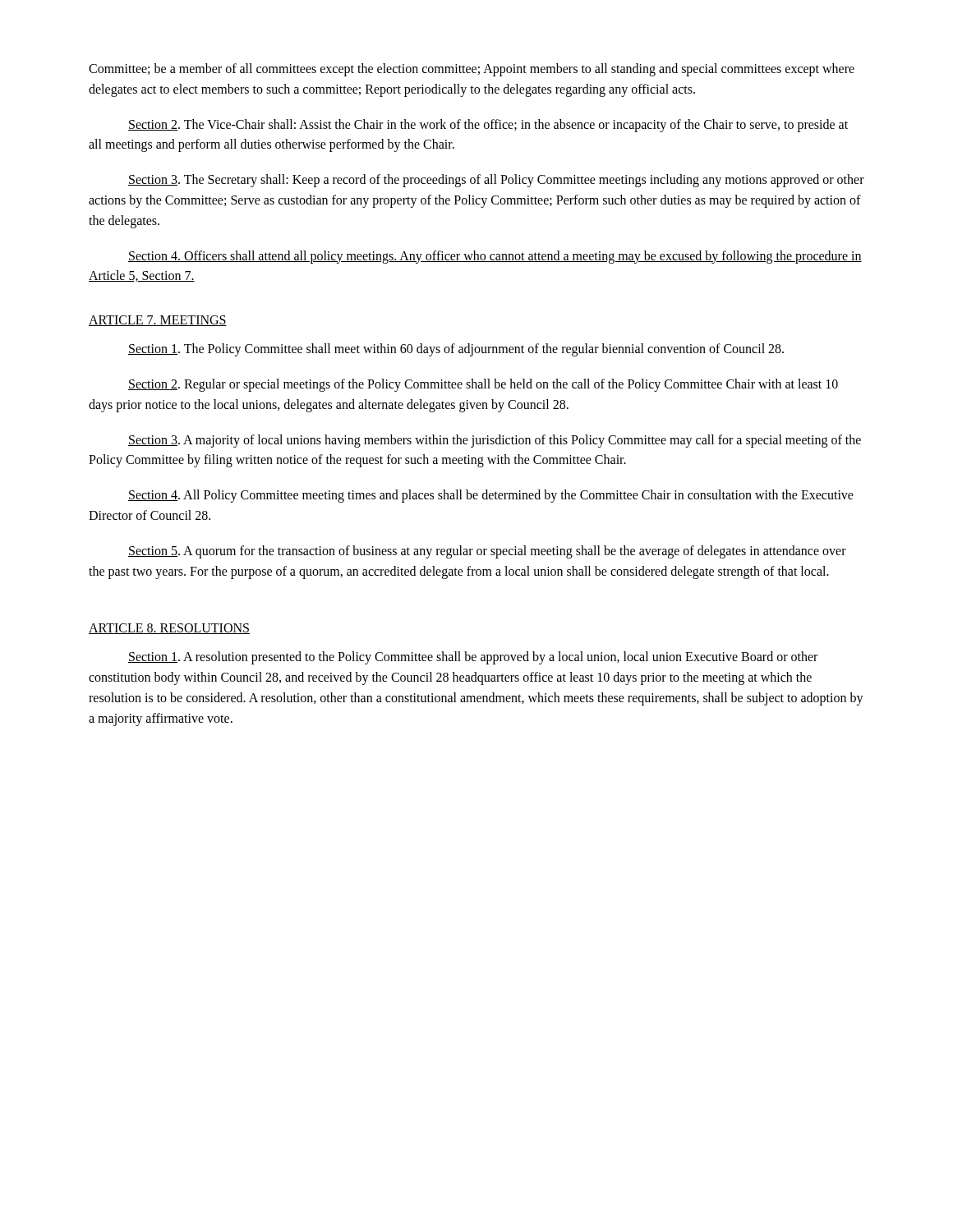953x1232 pixels.
Task: Locate the text starting "ARTICLE 7. MEETINGS"
Action: pyautogui.click(x=158, y=320)
